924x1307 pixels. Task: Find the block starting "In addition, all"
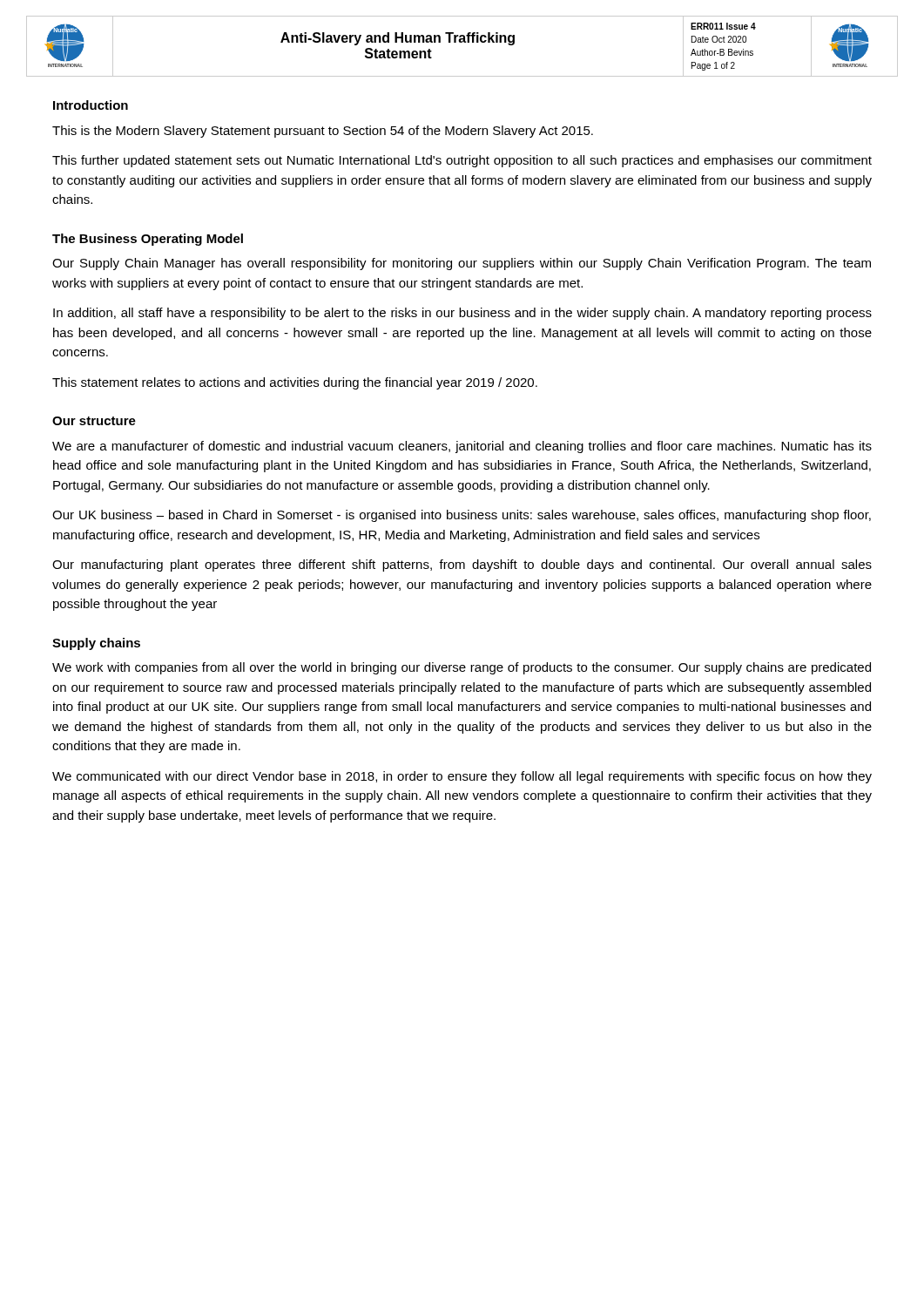[x=462, y=332]
